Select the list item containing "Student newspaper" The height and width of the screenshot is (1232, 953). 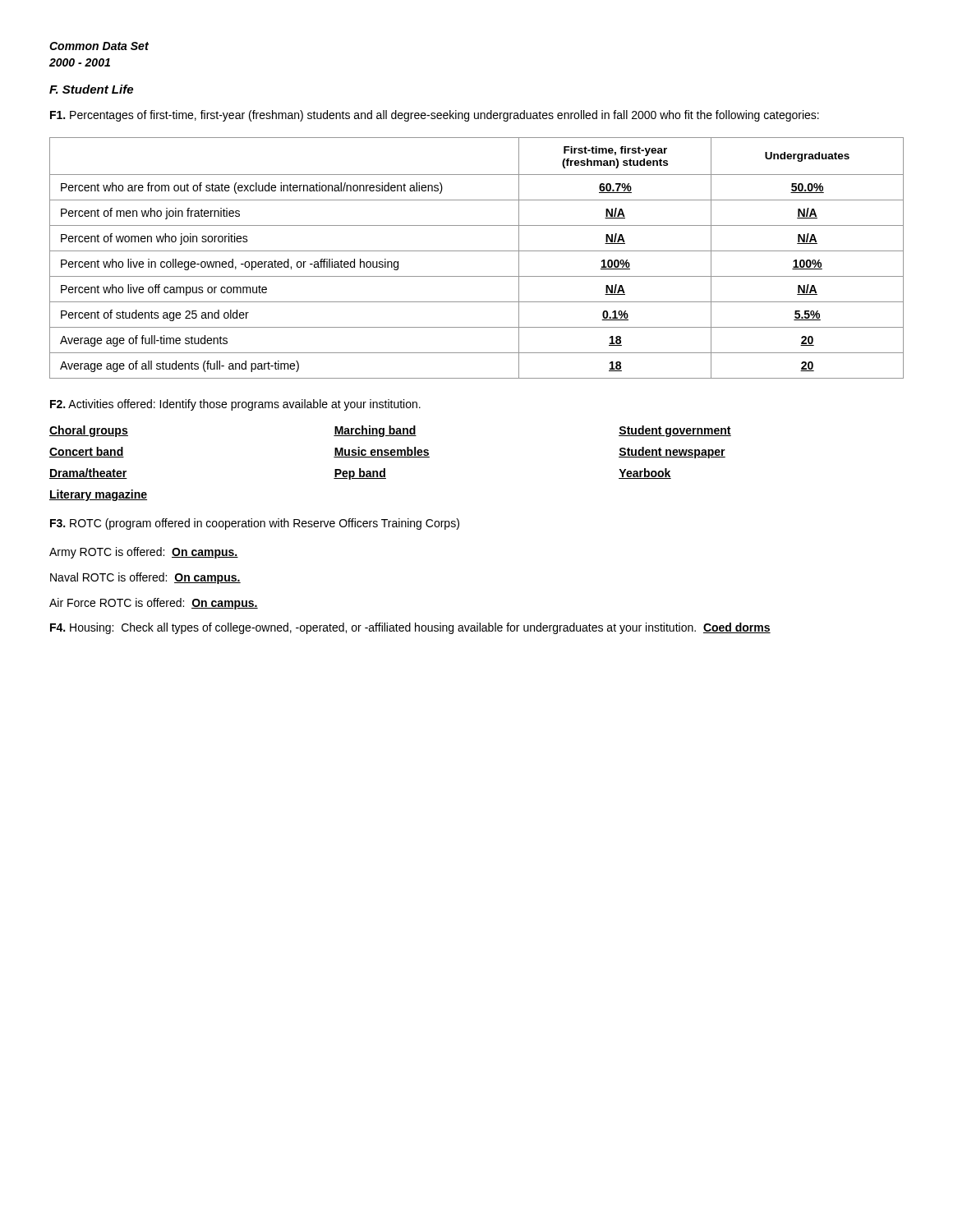[x=672, y=452]
